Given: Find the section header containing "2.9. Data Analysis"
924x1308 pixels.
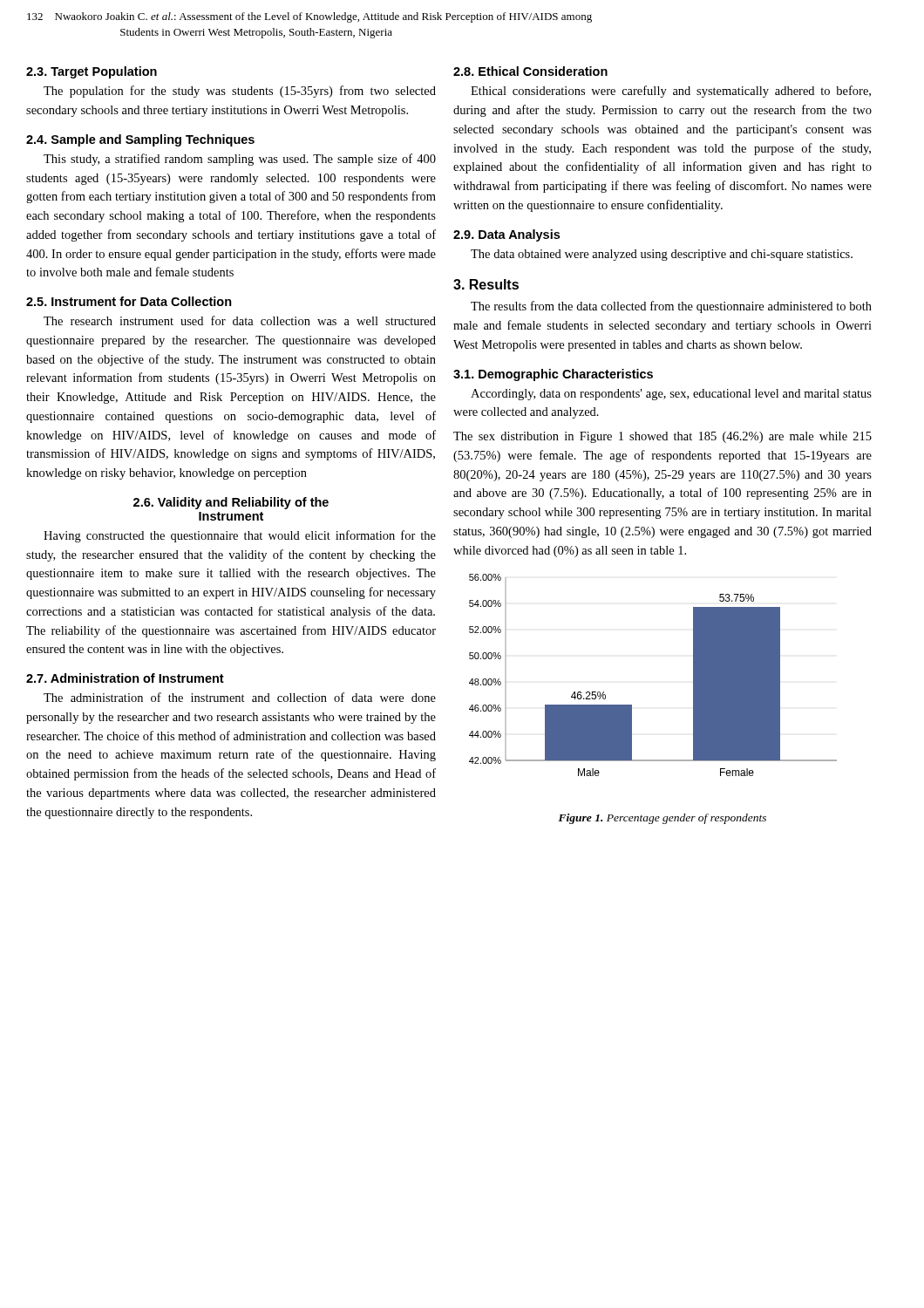Looking at the screenshot, I should tap(507, 234).
